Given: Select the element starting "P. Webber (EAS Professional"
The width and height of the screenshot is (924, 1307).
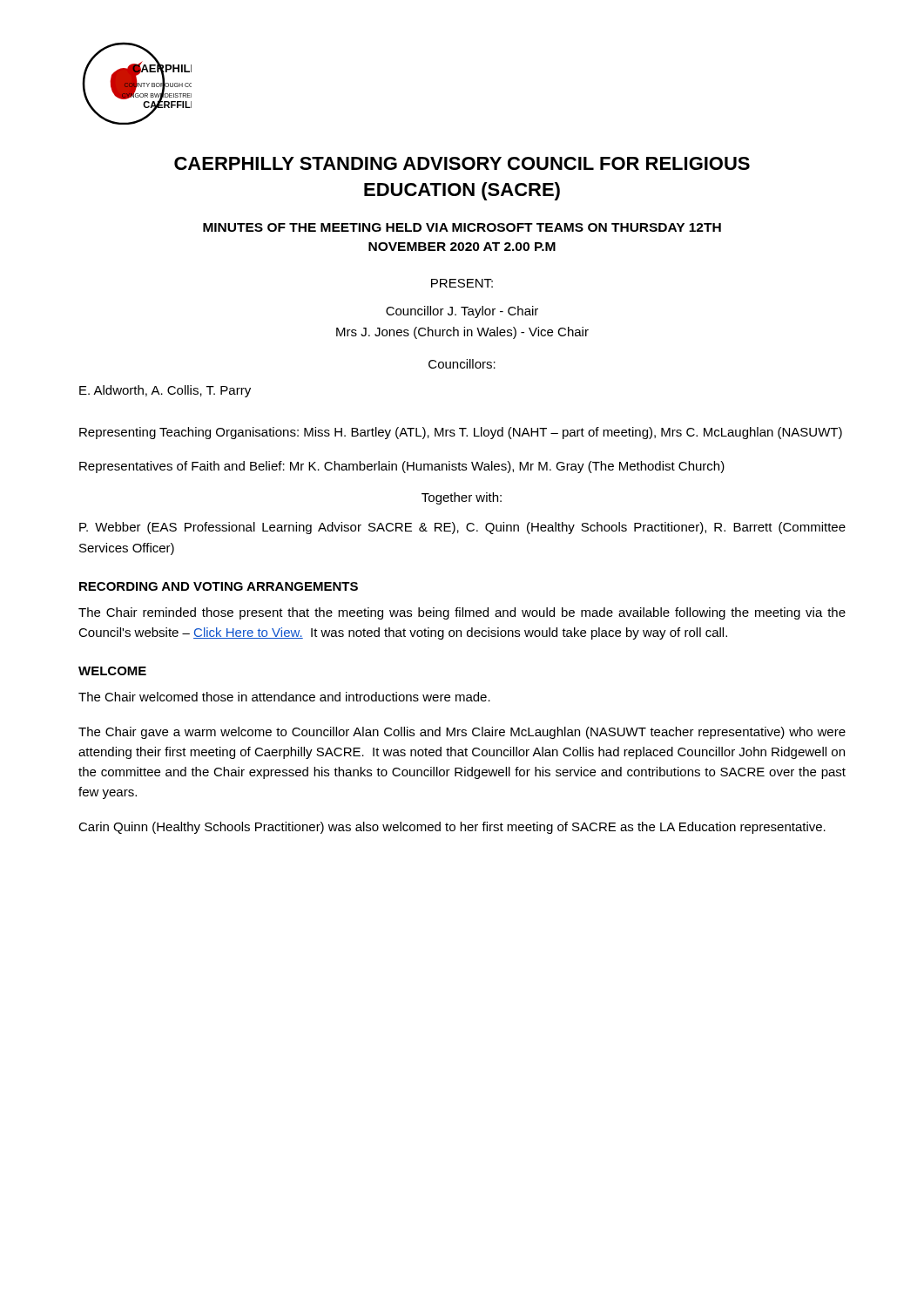Looking at the screenshot, I should (x=462, y=537).
